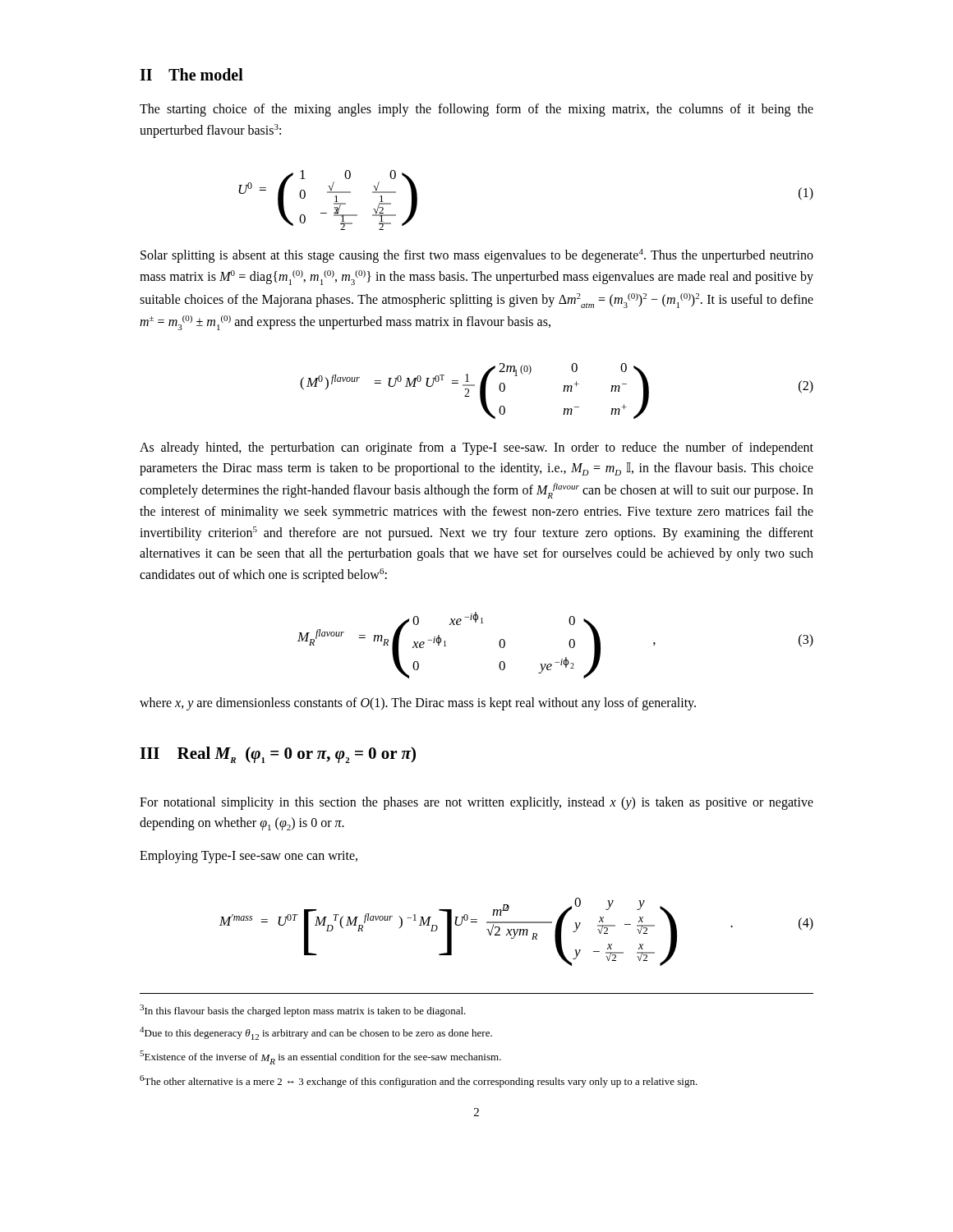The width and height of the screenshot is (953, 1232).
Task: Select the footnote containing "3In this flavour basis the charged lepton"
Action: (303, 1010)
